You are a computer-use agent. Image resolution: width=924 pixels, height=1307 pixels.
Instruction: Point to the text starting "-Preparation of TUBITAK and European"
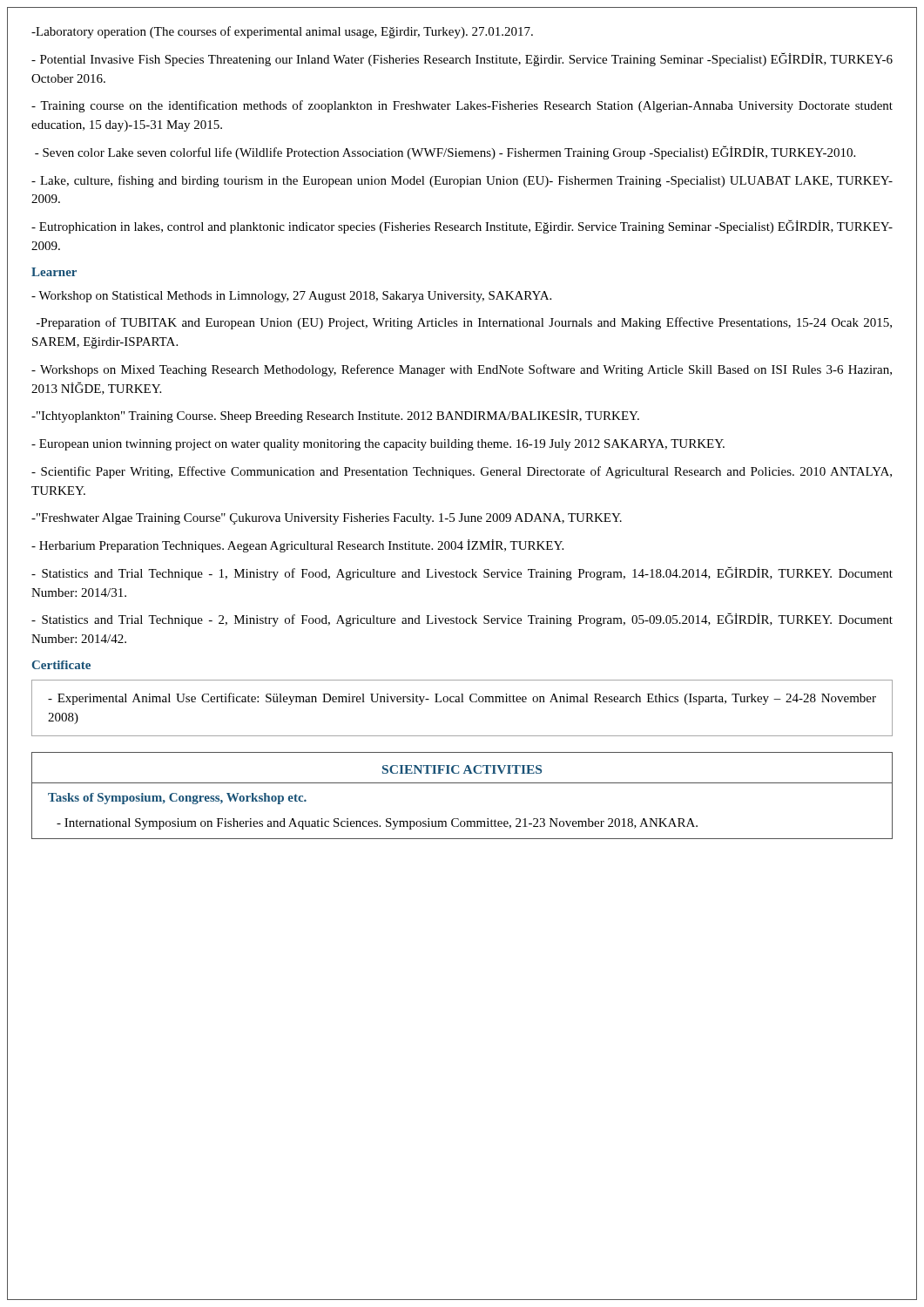(x=462, y=332)
